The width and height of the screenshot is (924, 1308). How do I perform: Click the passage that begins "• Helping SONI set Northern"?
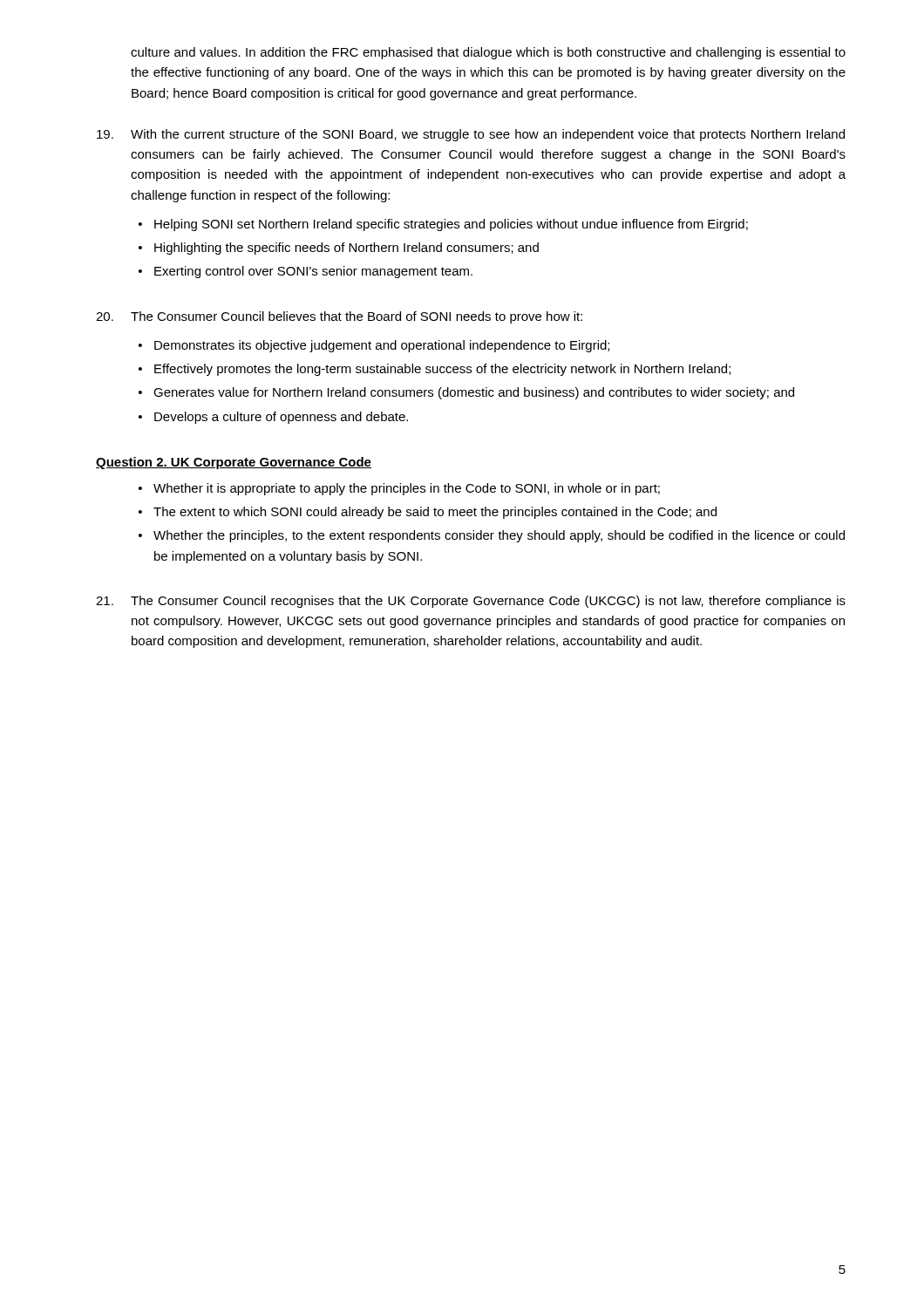point(488,224)
